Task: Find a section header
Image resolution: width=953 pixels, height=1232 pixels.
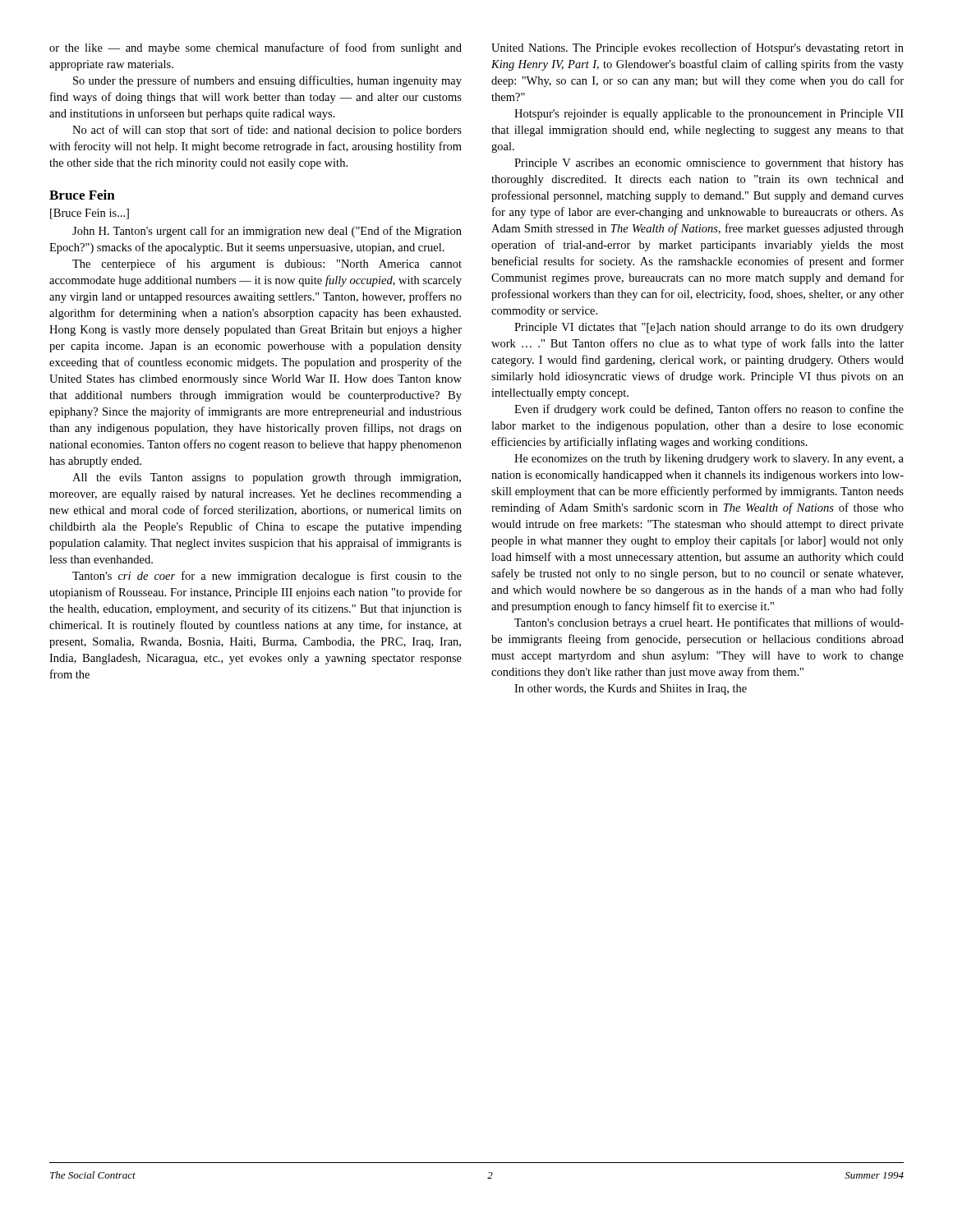Action: pyautogui.click(x=255, y=195)
